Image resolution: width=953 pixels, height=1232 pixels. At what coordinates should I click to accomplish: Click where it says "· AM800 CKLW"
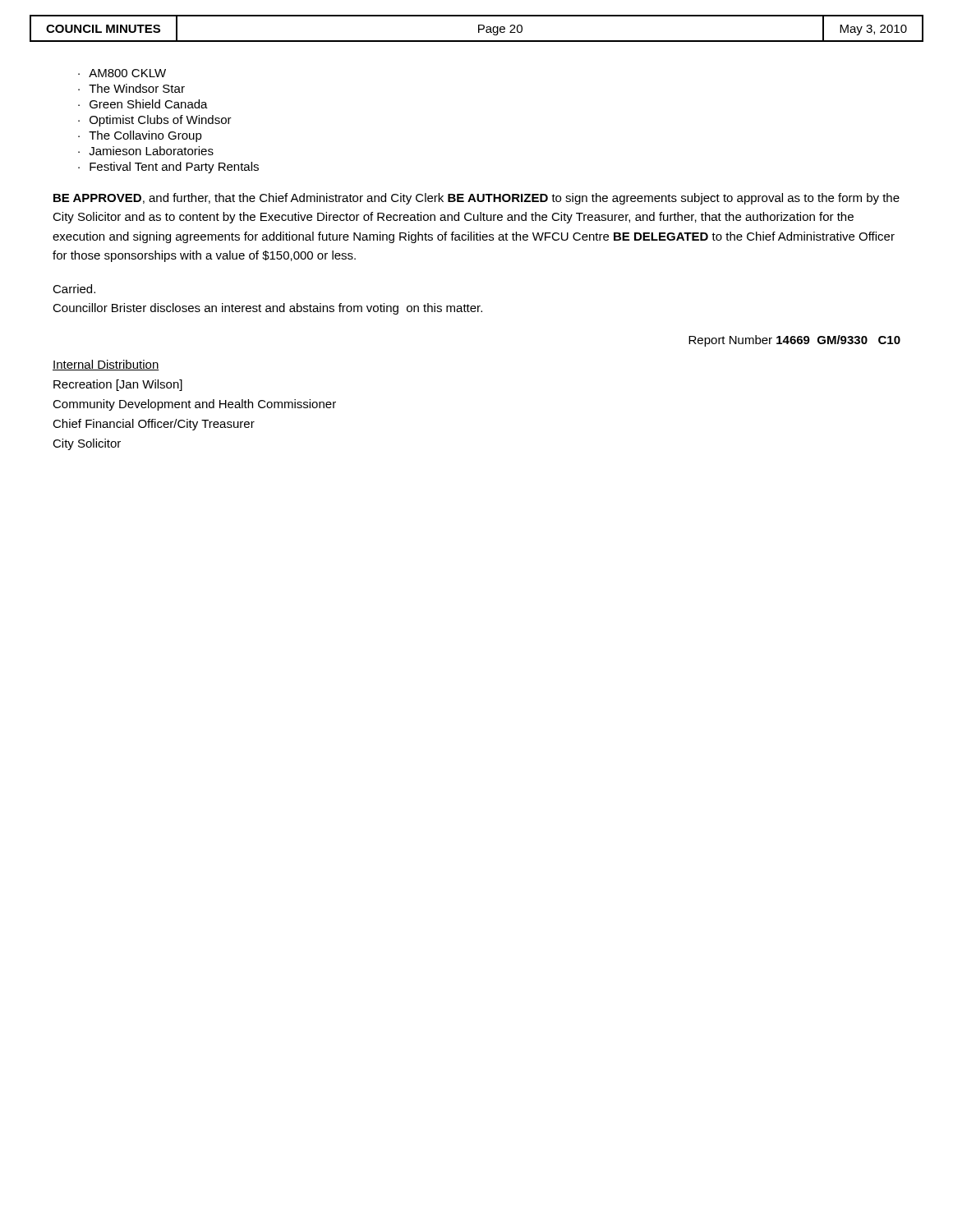(122, 73)
